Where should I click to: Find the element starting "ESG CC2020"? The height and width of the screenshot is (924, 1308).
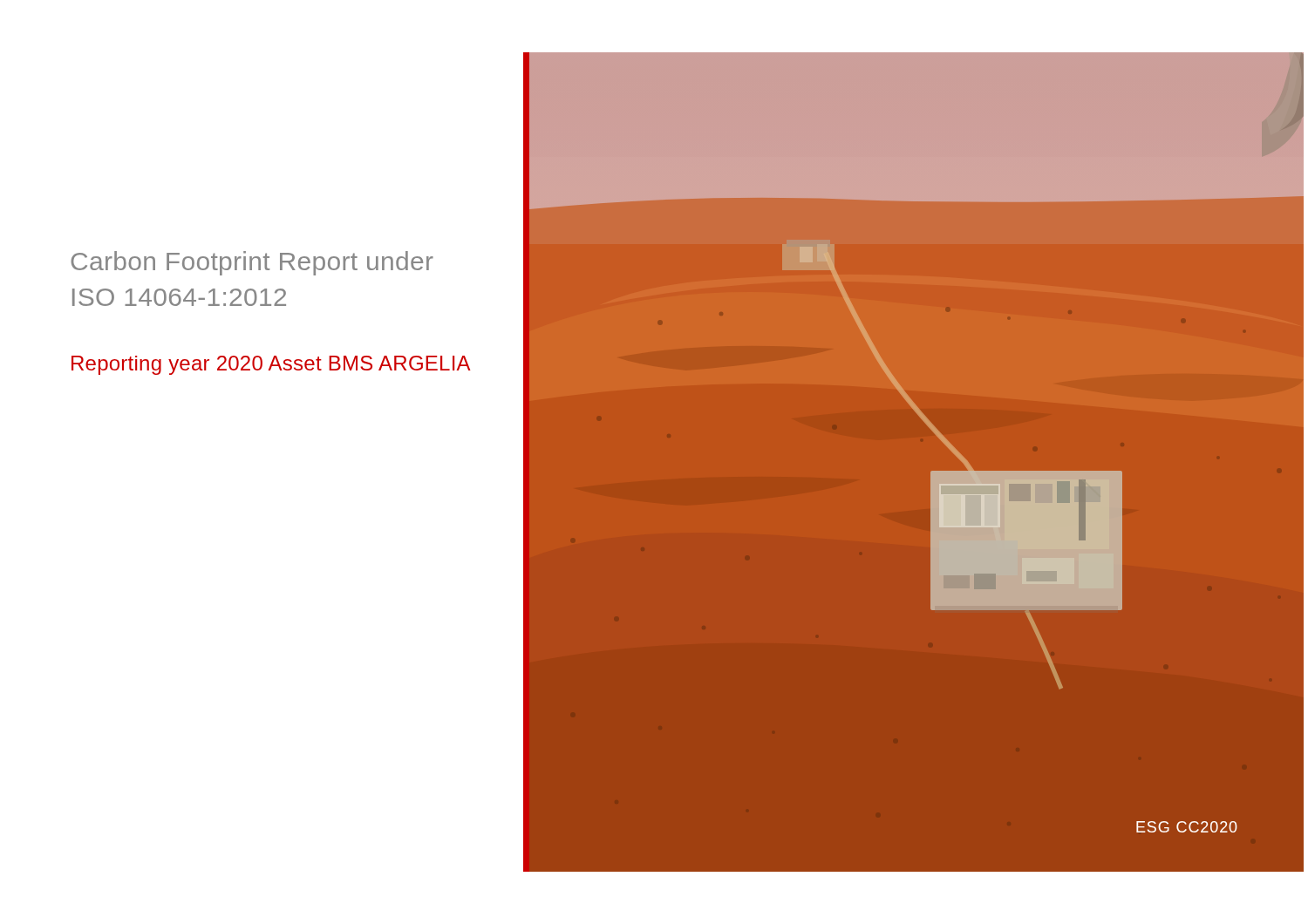point(1187,827)
